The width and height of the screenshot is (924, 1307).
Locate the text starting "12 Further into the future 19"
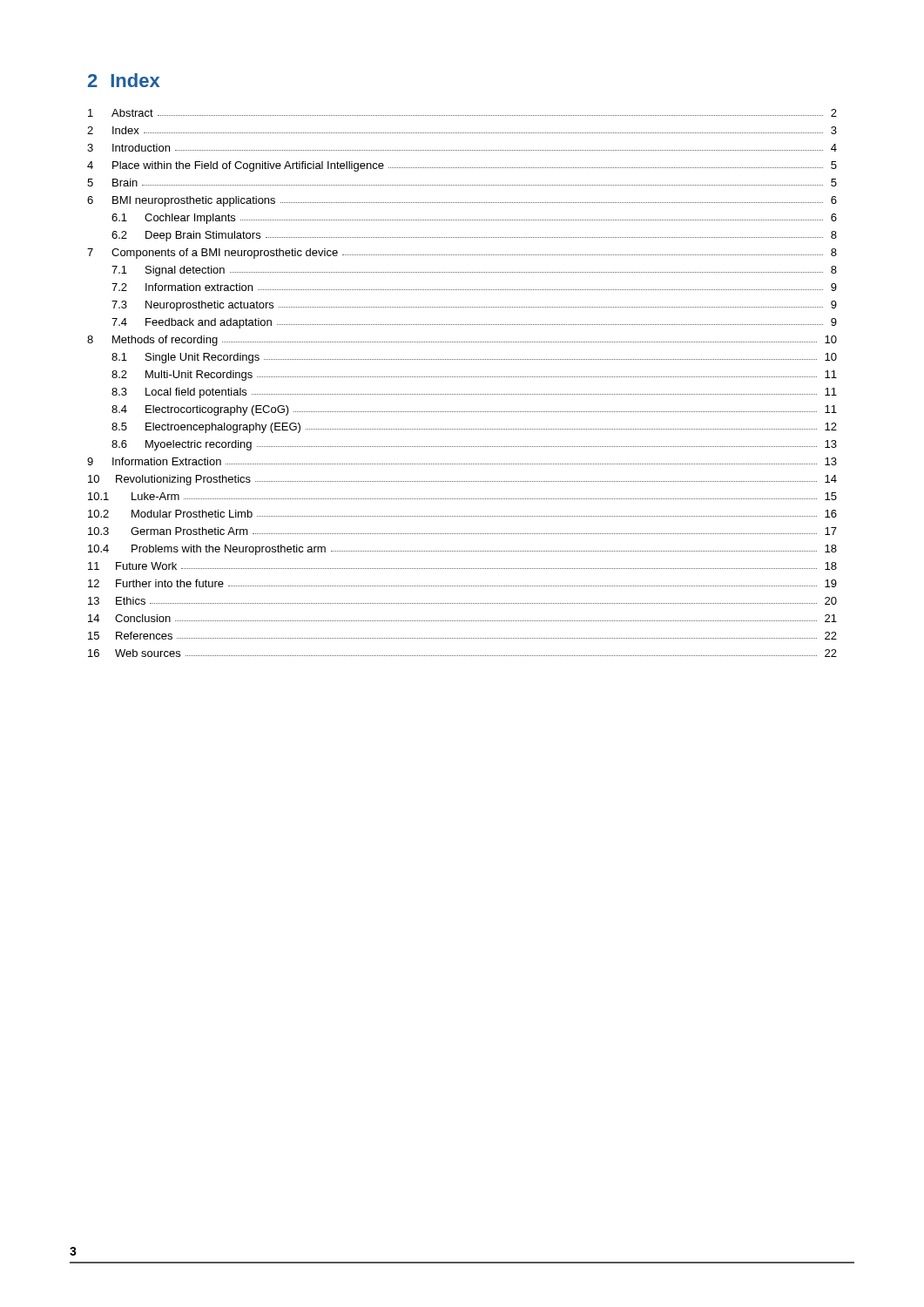tap(462, 583)
